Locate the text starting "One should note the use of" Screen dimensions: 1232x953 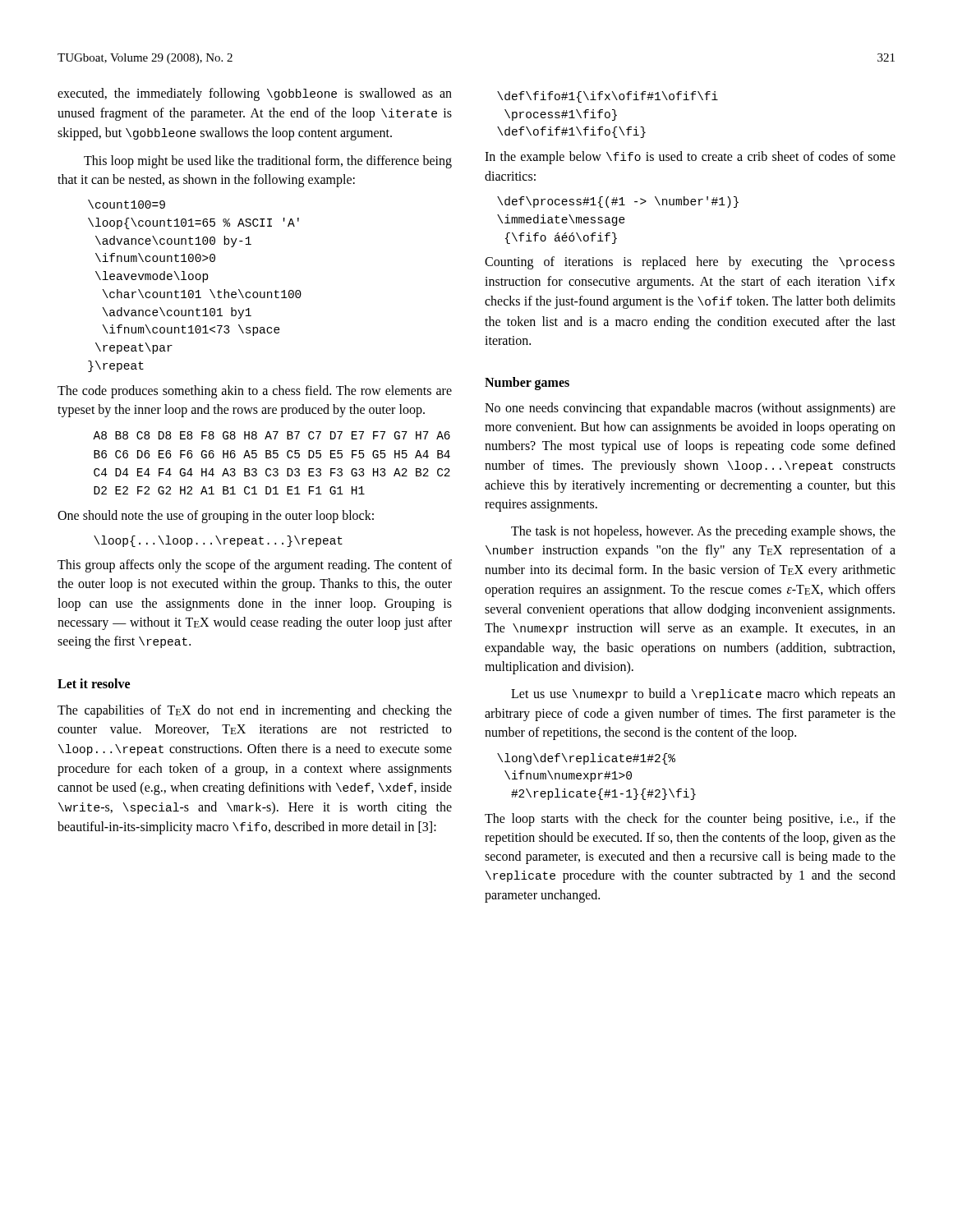click(x=255, y=515)
